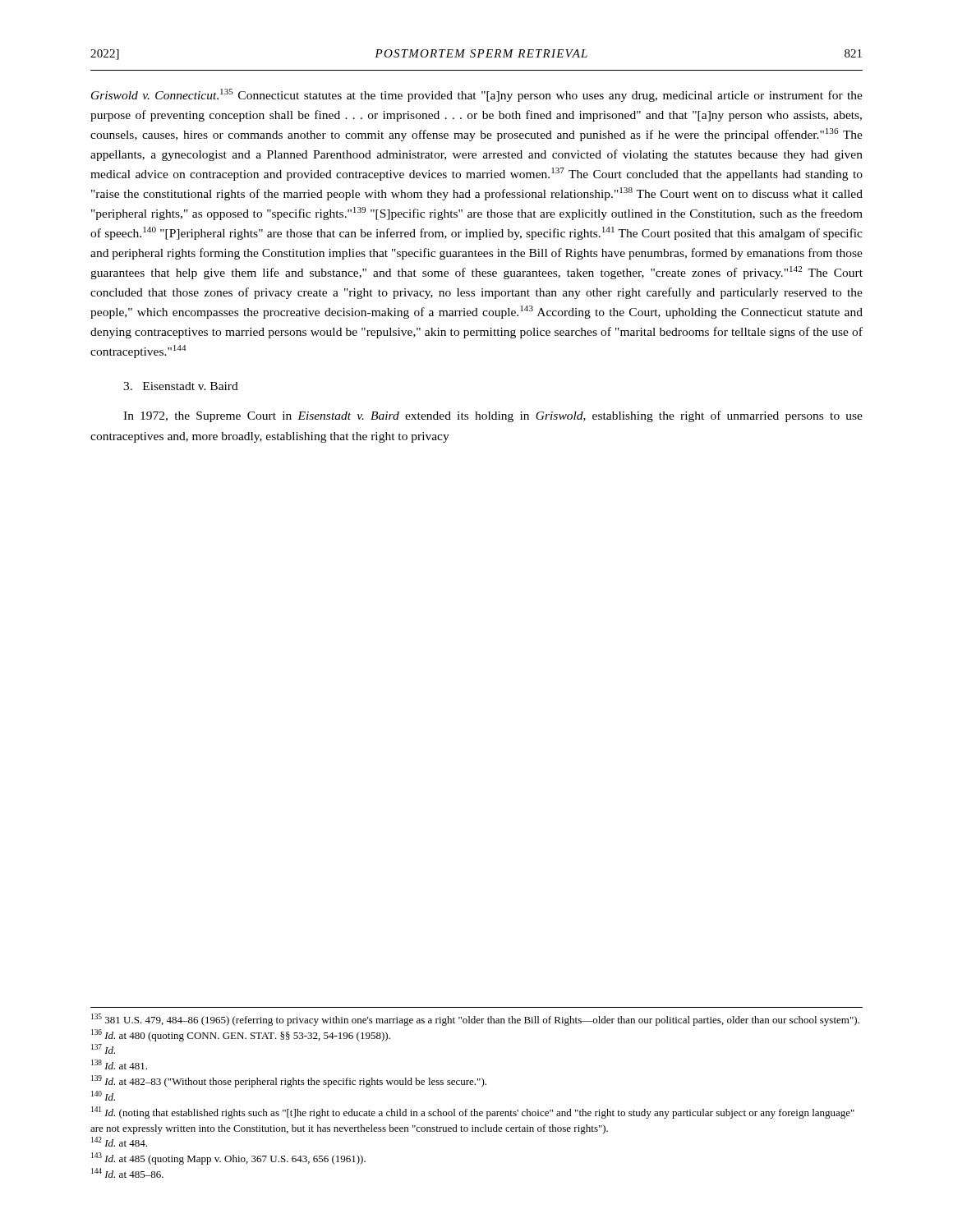Select the element starting "141 Id. (noting that established rights"
The image size is (953, 1232).
click(473, 1120)
